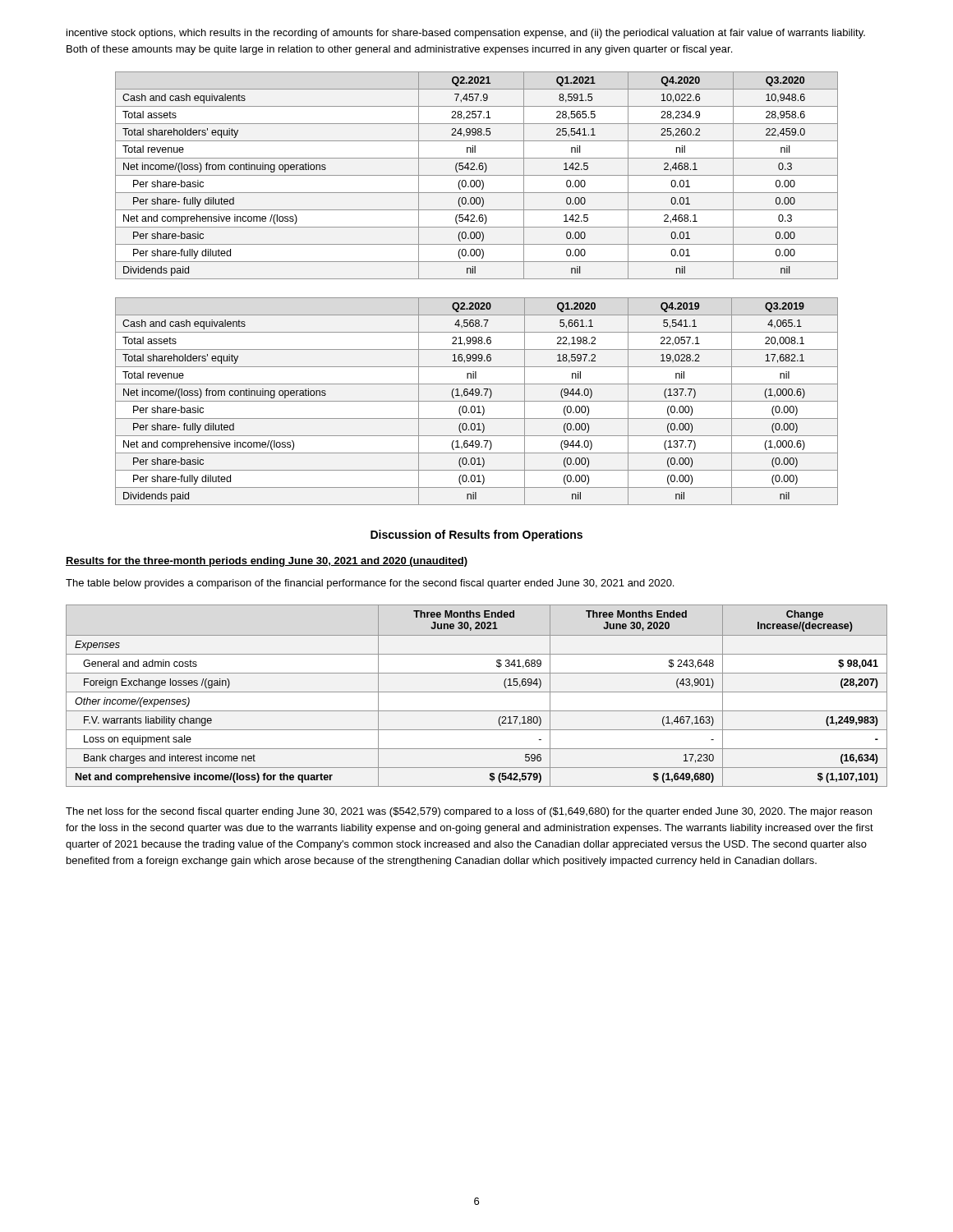This screenshot has width=953, height=1232.
Task: Select the text block that says "The net loss for"
Action: point(469,835)
